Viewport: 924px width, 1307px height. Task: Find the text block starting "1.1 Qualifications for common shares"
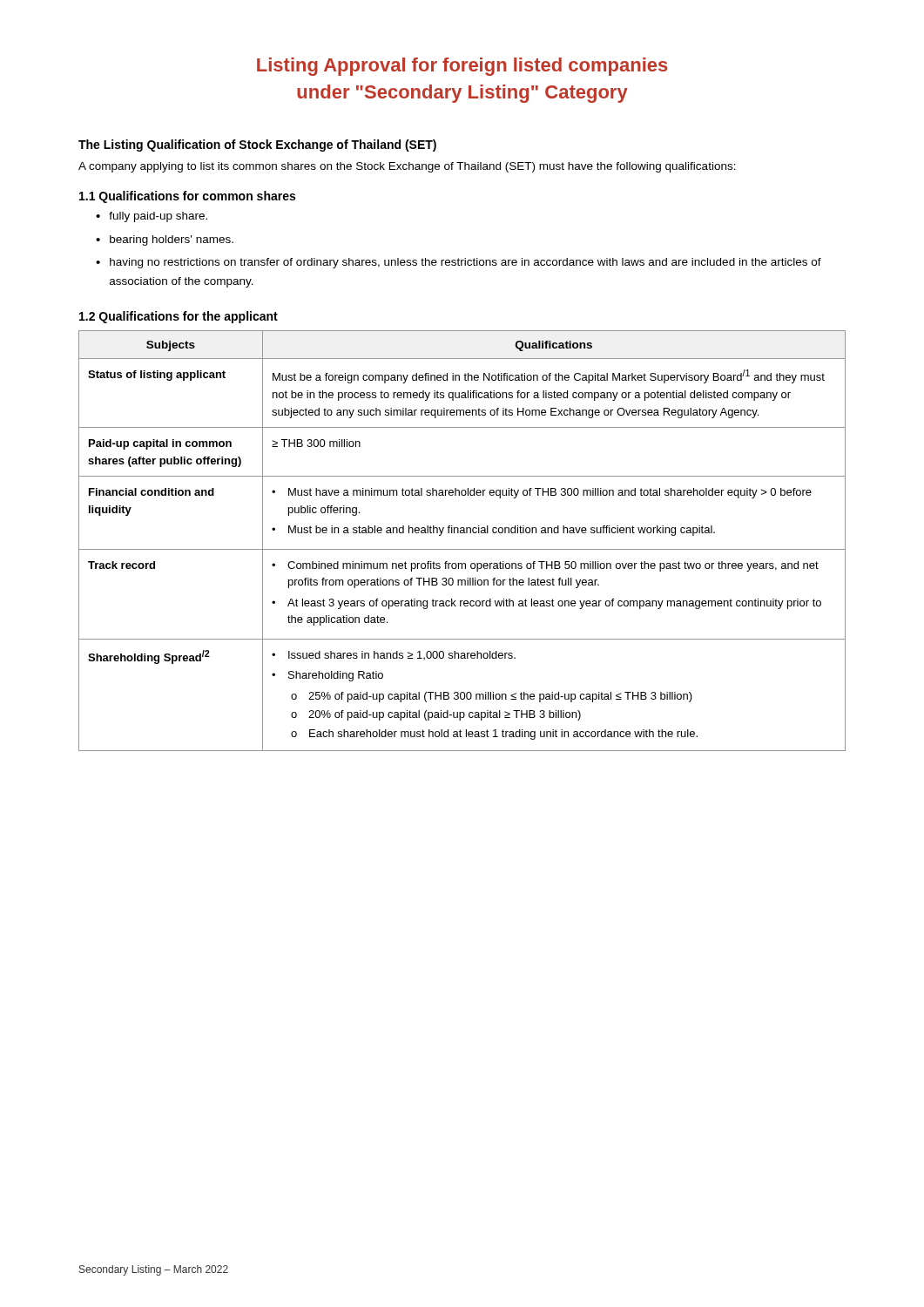[187, 196]
